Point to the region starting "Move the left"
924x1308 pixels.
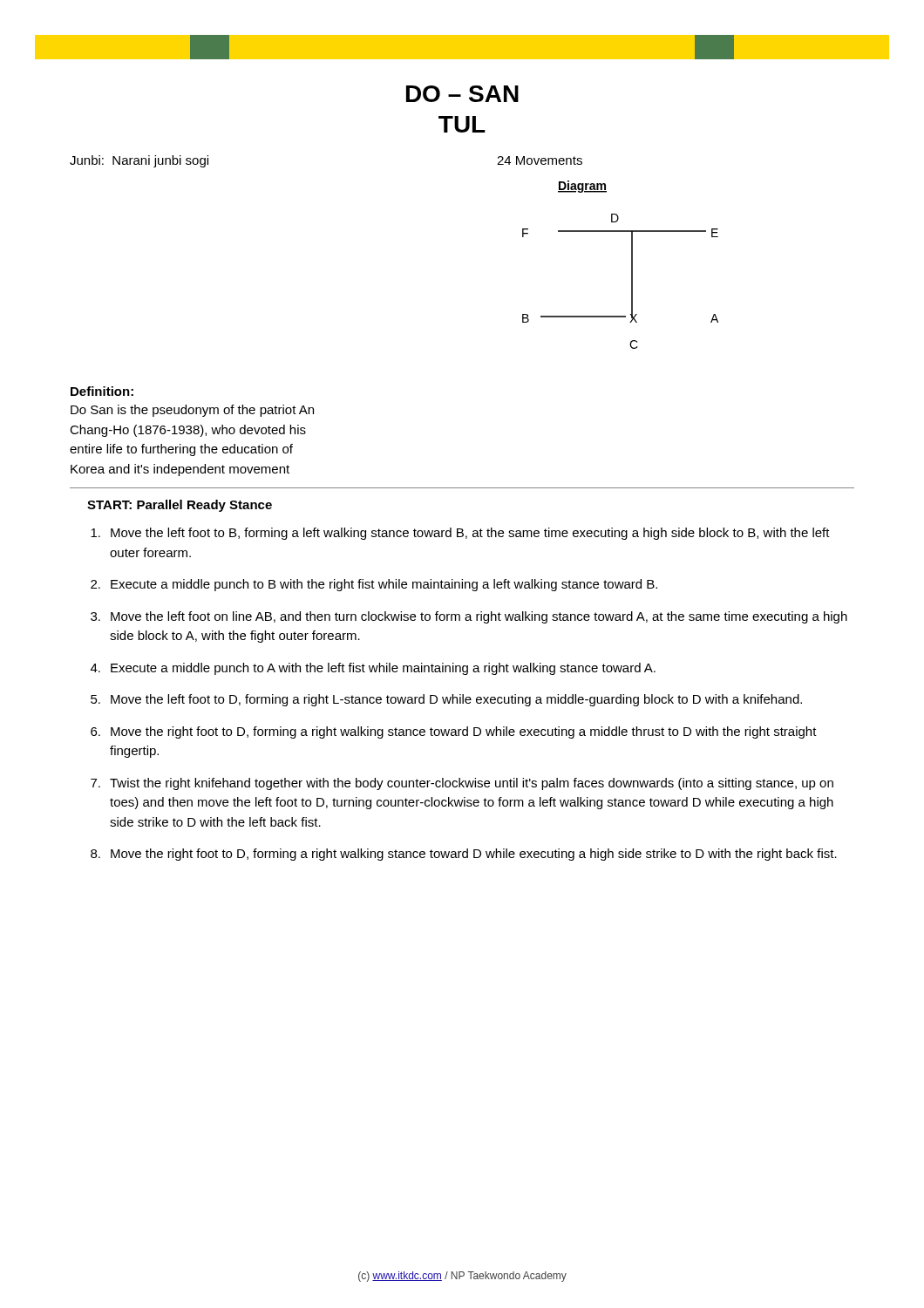pyautogui.click(x=462, y=543)
